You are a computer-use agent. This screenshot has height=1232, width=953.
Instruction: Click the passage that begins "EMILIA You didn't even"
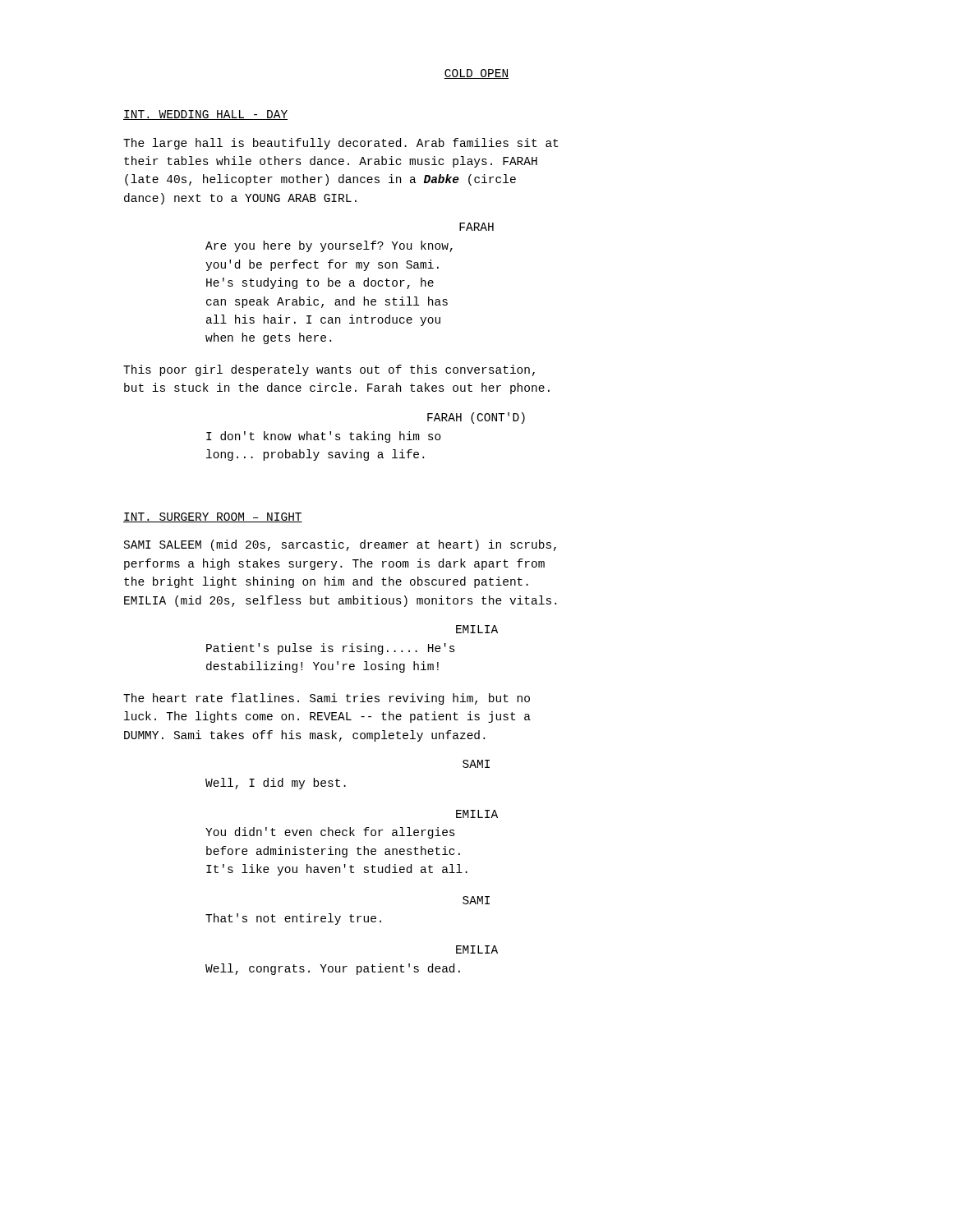tap(477, 814)
